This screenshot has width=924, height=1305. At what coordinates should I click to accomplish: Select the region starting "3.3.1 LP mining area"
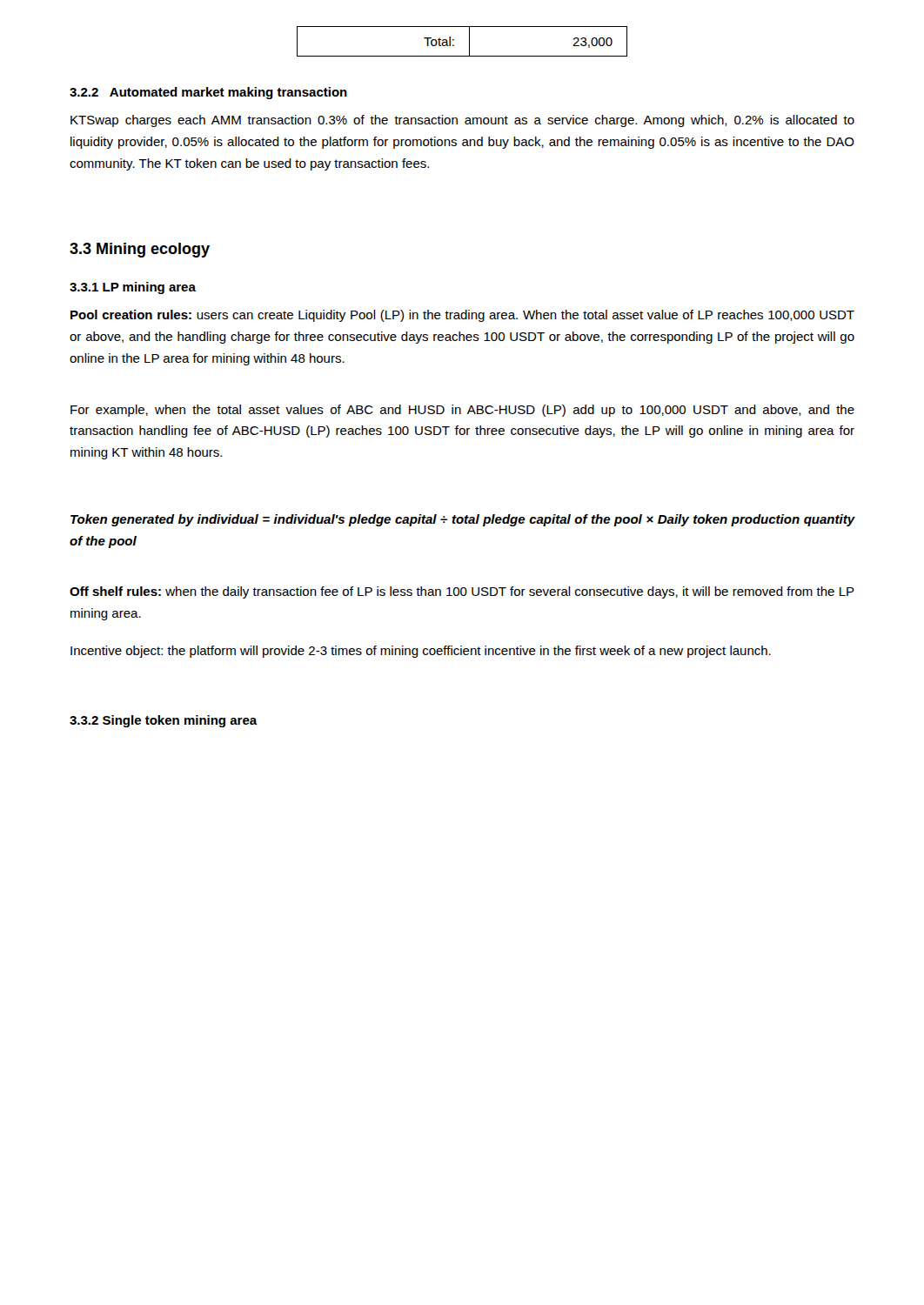pos(133,287)
